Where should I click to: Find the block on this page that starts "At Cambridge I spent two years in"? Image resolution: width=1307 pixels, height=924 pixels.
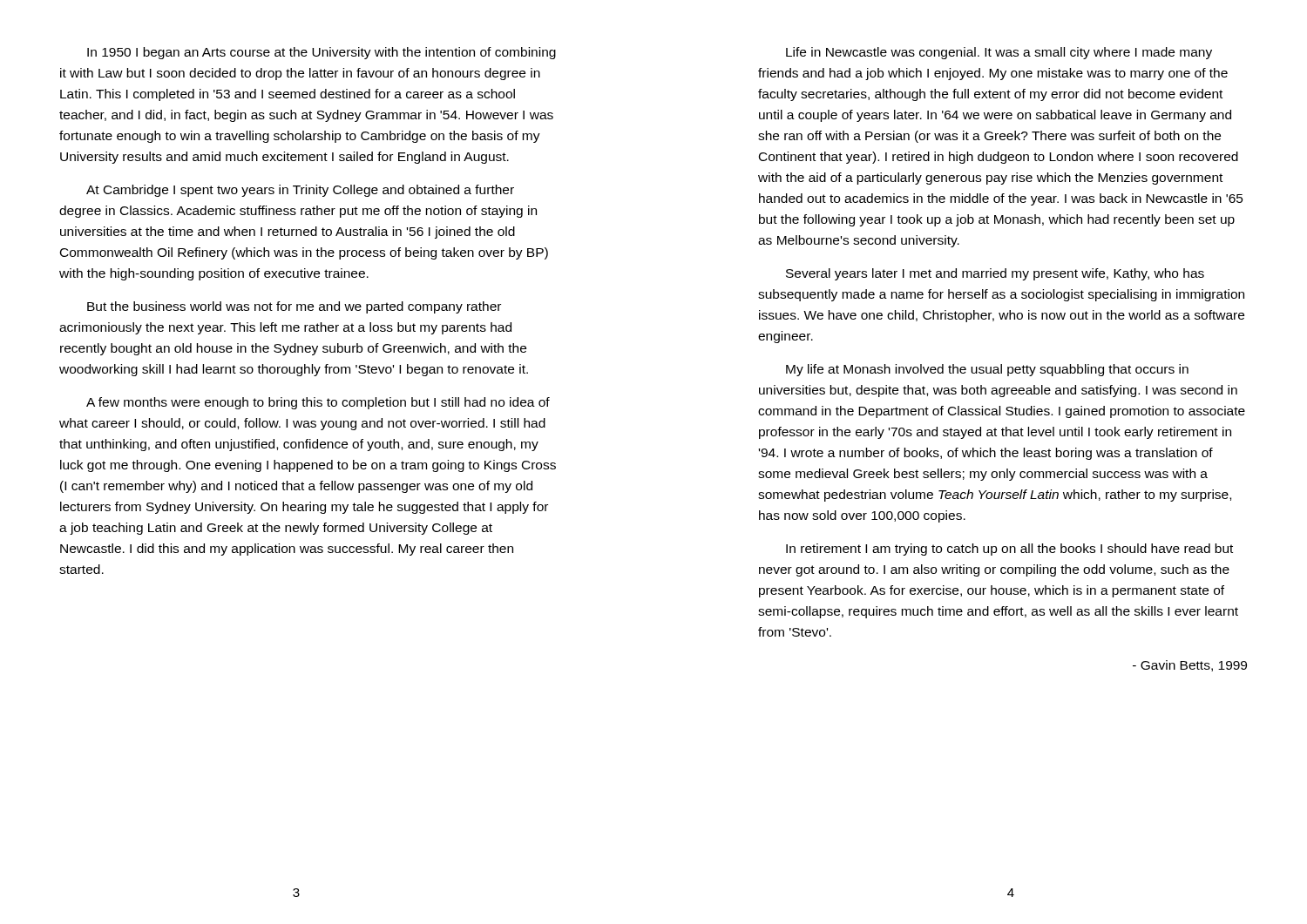tap(308, 232)
